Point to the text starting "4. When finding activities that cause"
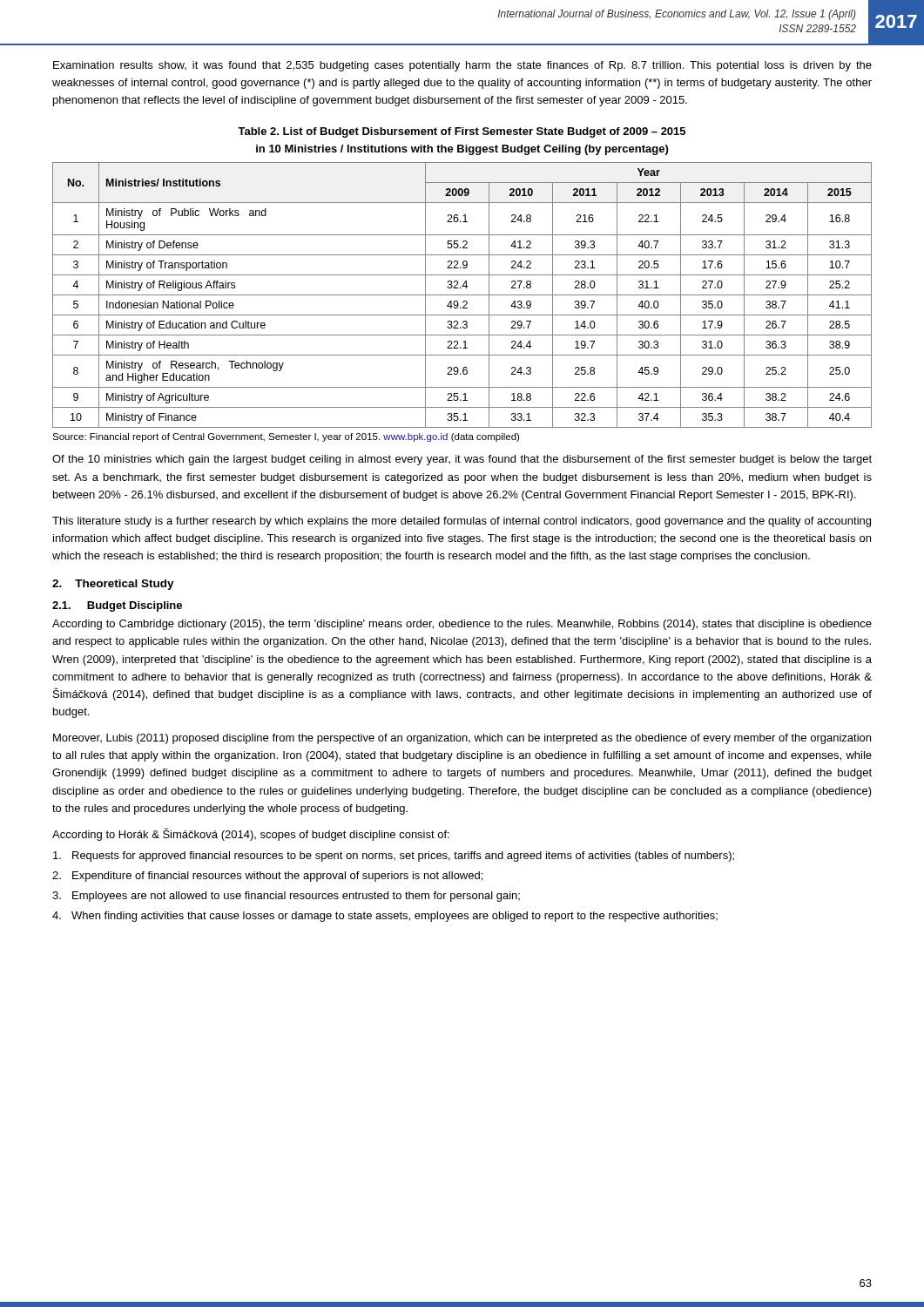 (385, 916)
